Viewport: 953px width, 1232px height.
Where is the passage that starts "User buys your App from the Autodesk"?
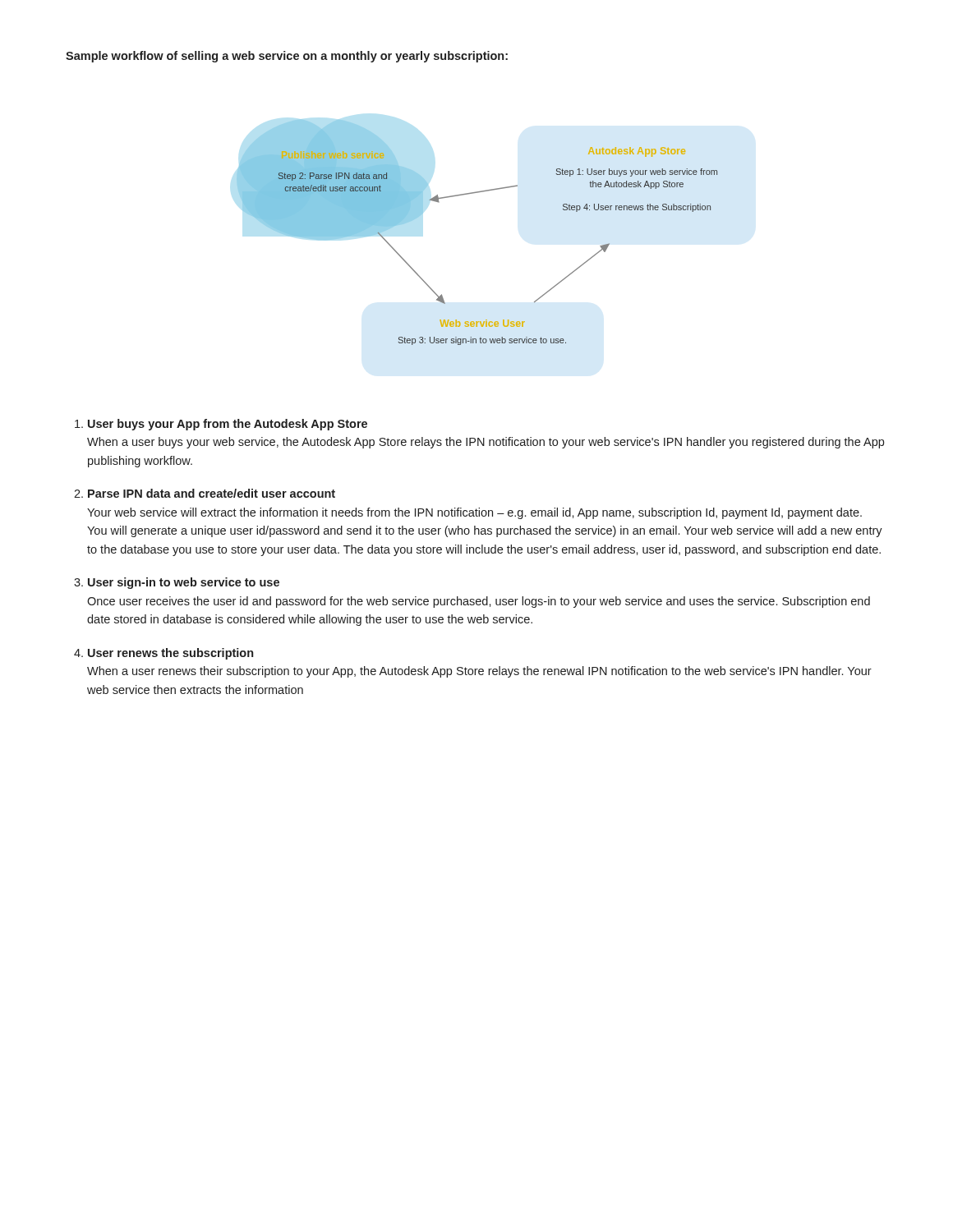coord(486,442)
